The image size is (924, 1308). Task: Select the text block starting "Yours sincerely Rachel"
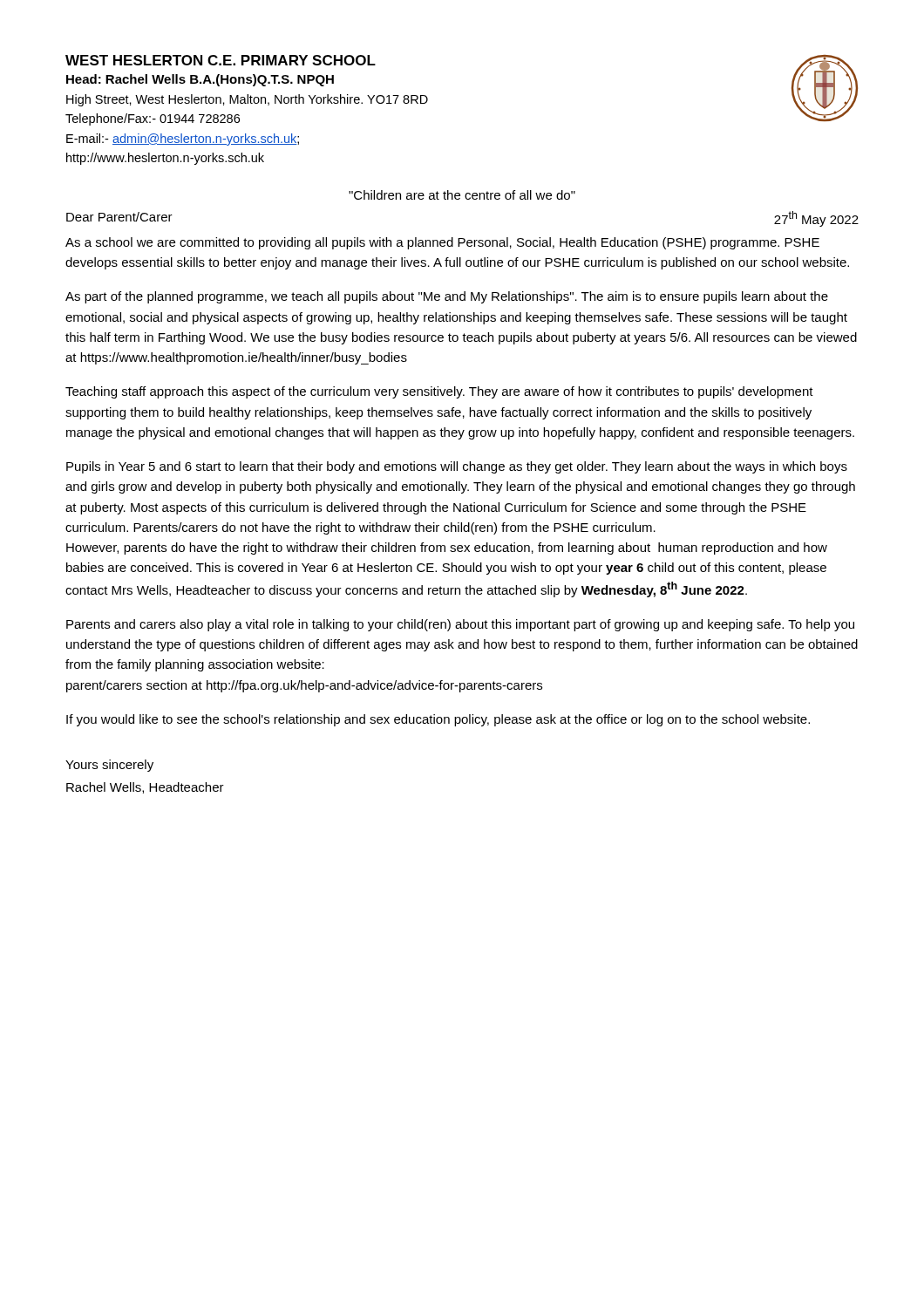[x=145, y=776]
